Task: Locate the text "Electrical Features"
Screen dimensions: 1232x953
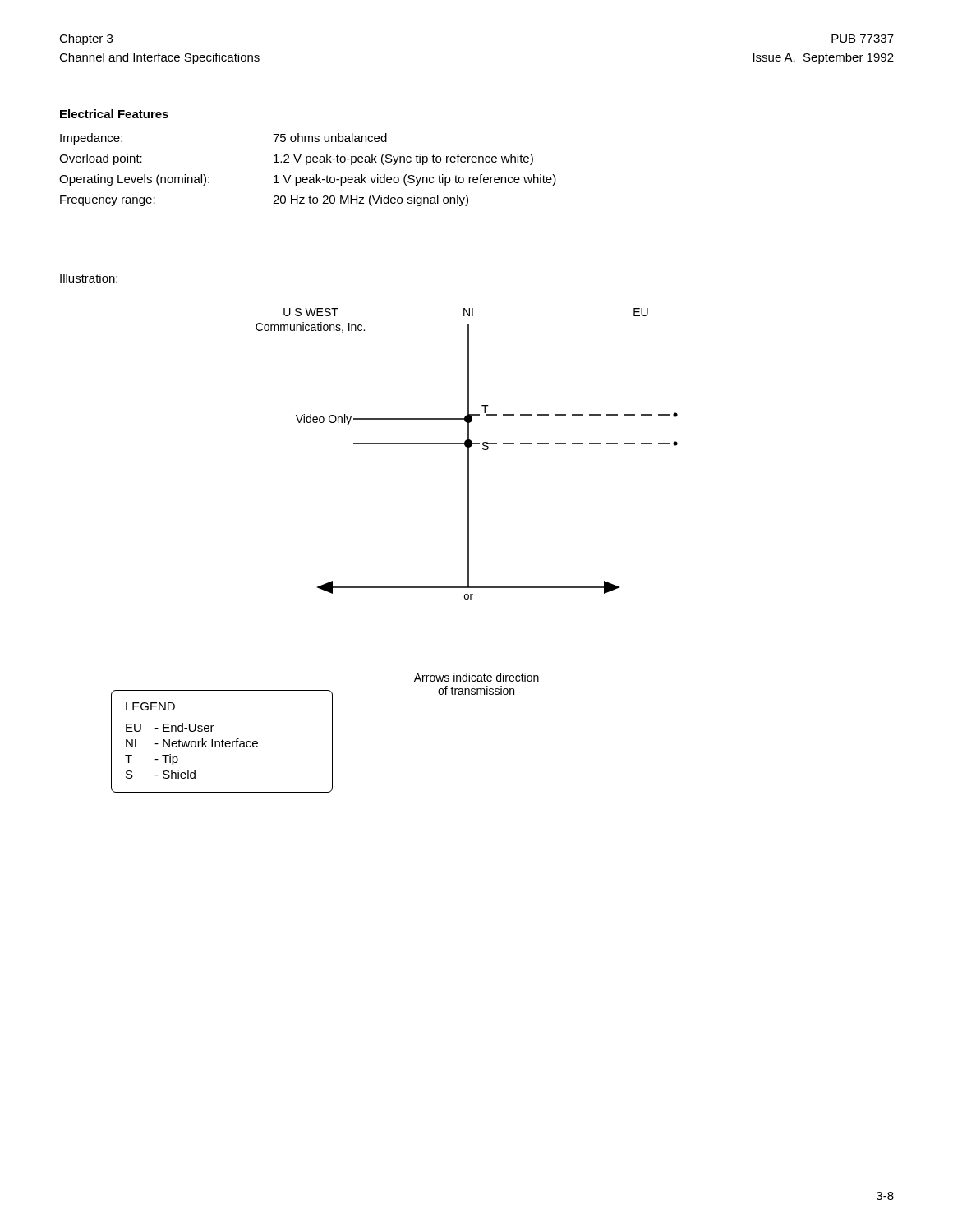Action: point(114,114)
